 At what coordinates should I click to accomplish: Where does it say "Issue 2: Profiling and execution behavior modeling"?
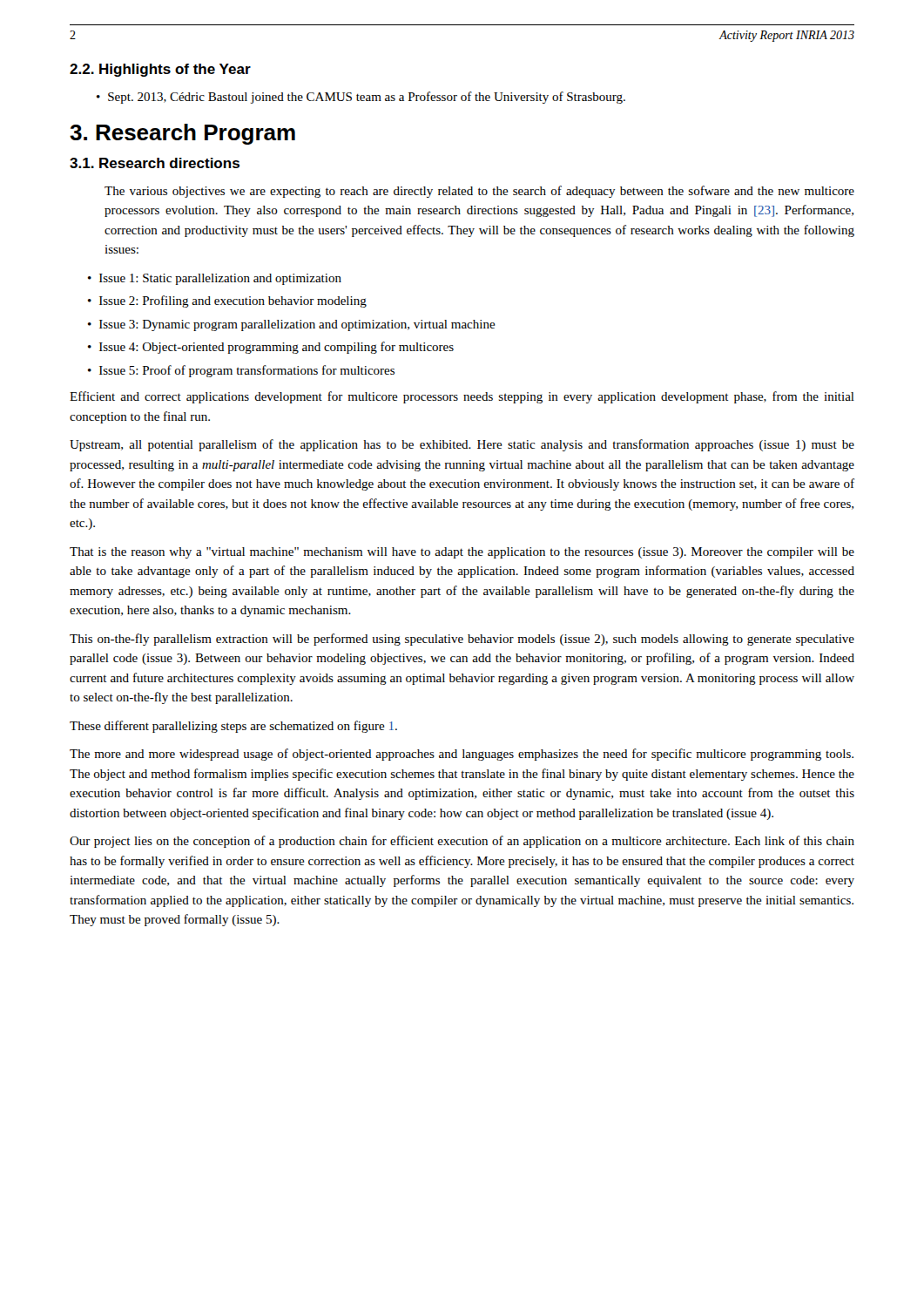coord(227,301)
